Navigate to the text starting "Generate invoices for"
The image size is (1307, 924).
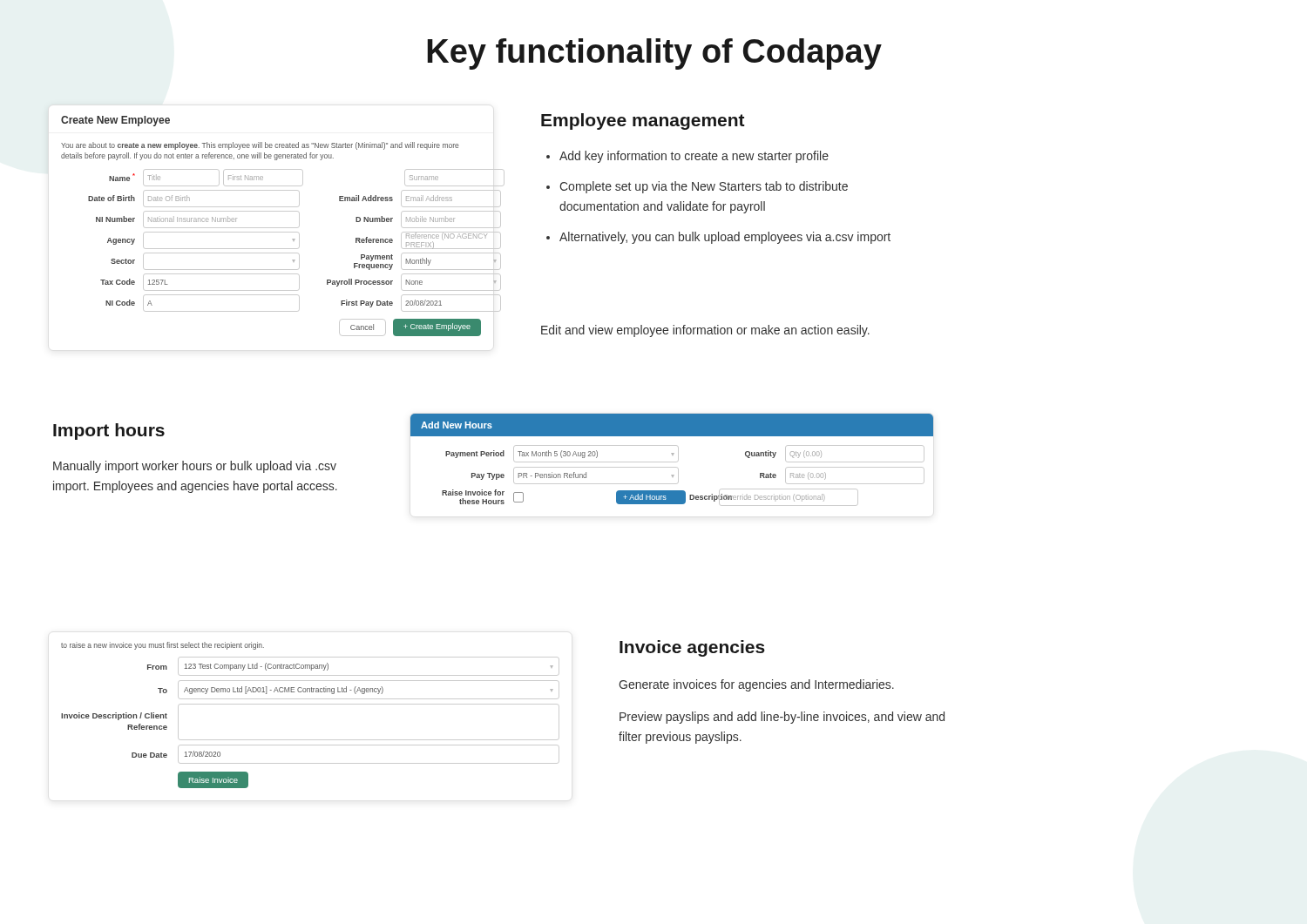pos(784,711)
